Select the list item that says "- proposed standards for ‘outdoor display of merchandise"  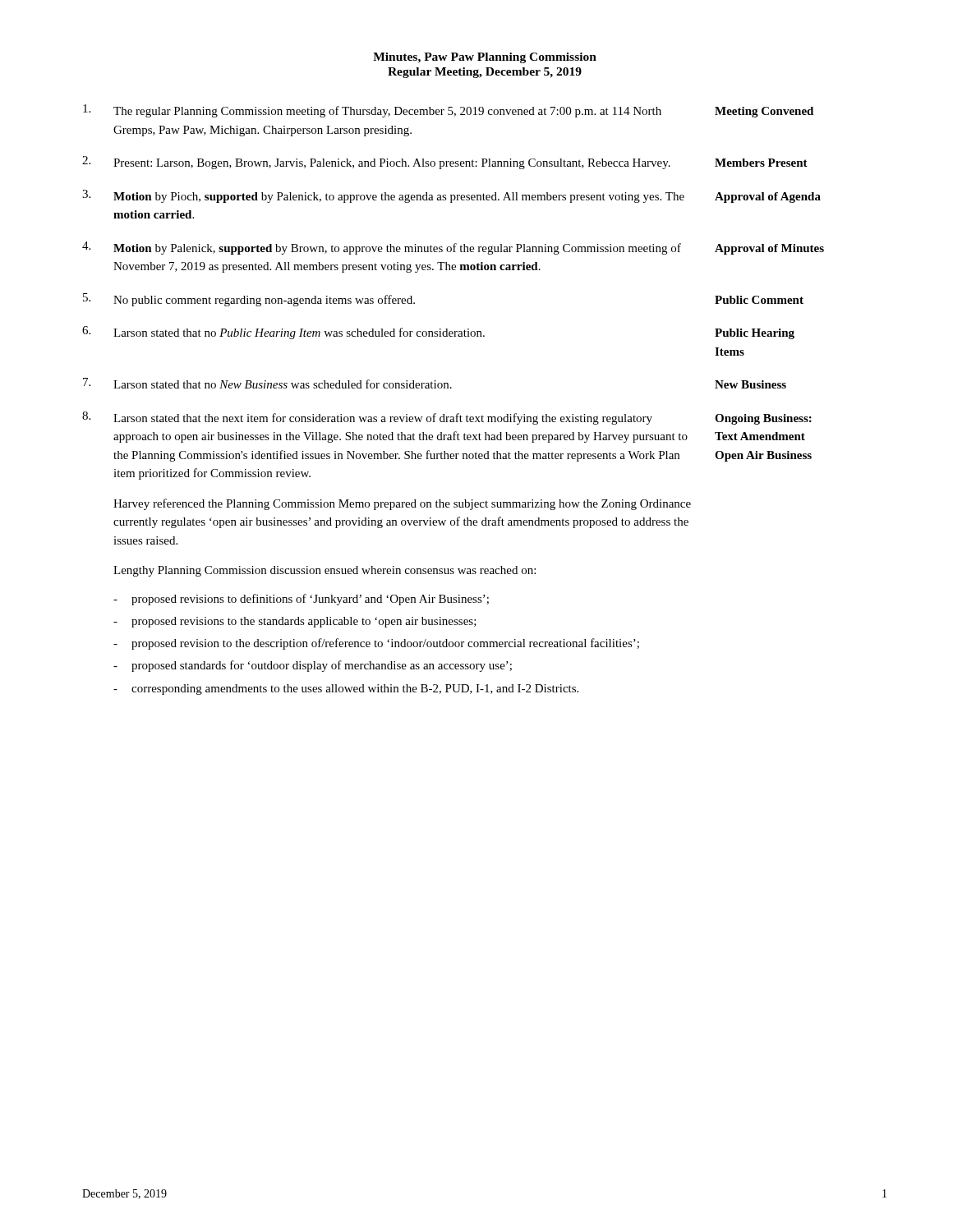click(406, 666)
